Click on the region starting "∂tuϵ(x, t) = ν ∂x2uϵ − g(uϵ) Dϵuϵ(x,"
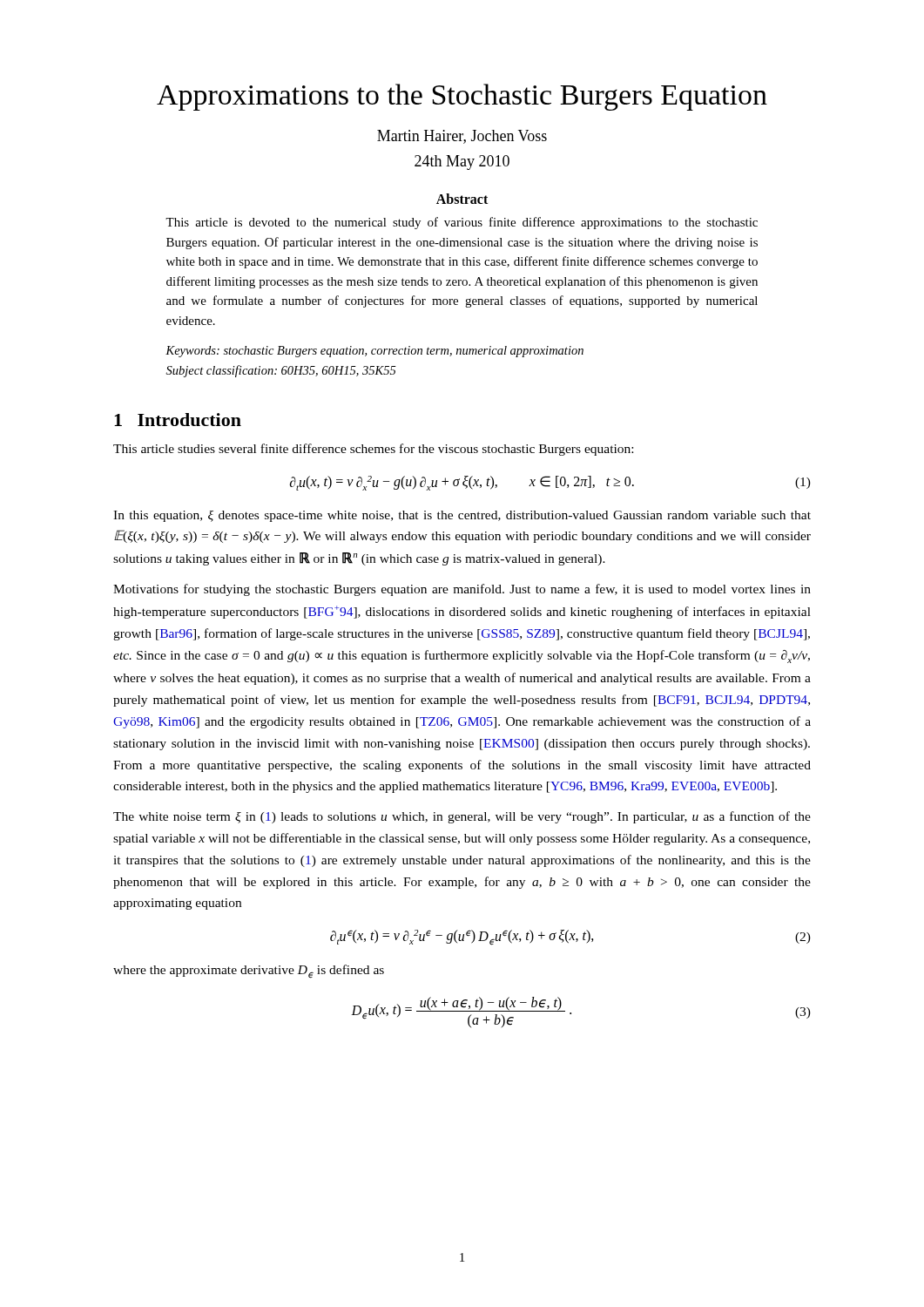Image resolution: width=924 pixels, height=1307 pixels. coord(462,937)
